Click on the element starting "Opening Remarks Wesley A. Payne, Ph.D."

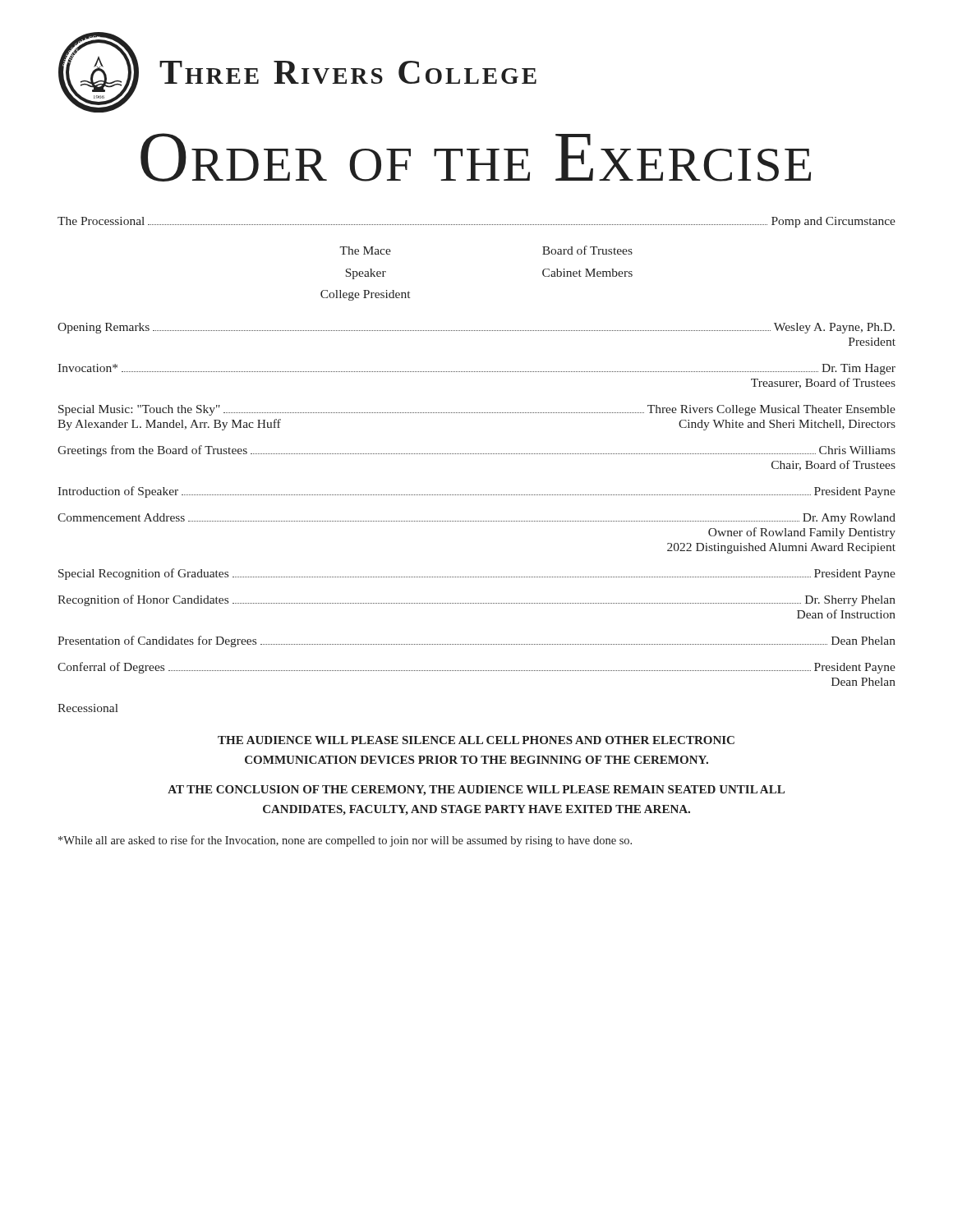476,335
